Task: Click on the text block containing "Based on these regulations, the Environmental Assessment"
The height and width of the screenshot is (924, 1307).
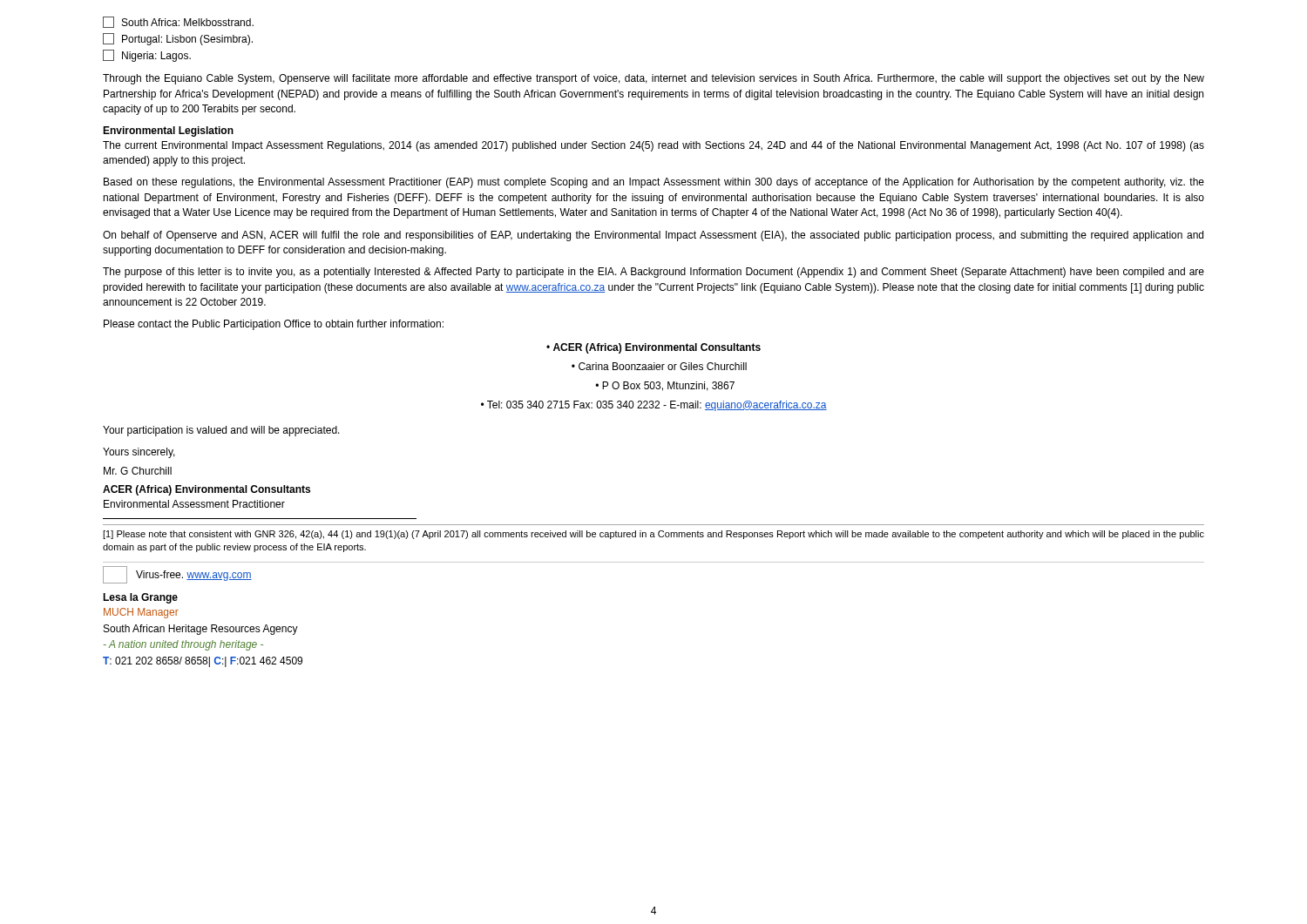Action: click(654, 197)
